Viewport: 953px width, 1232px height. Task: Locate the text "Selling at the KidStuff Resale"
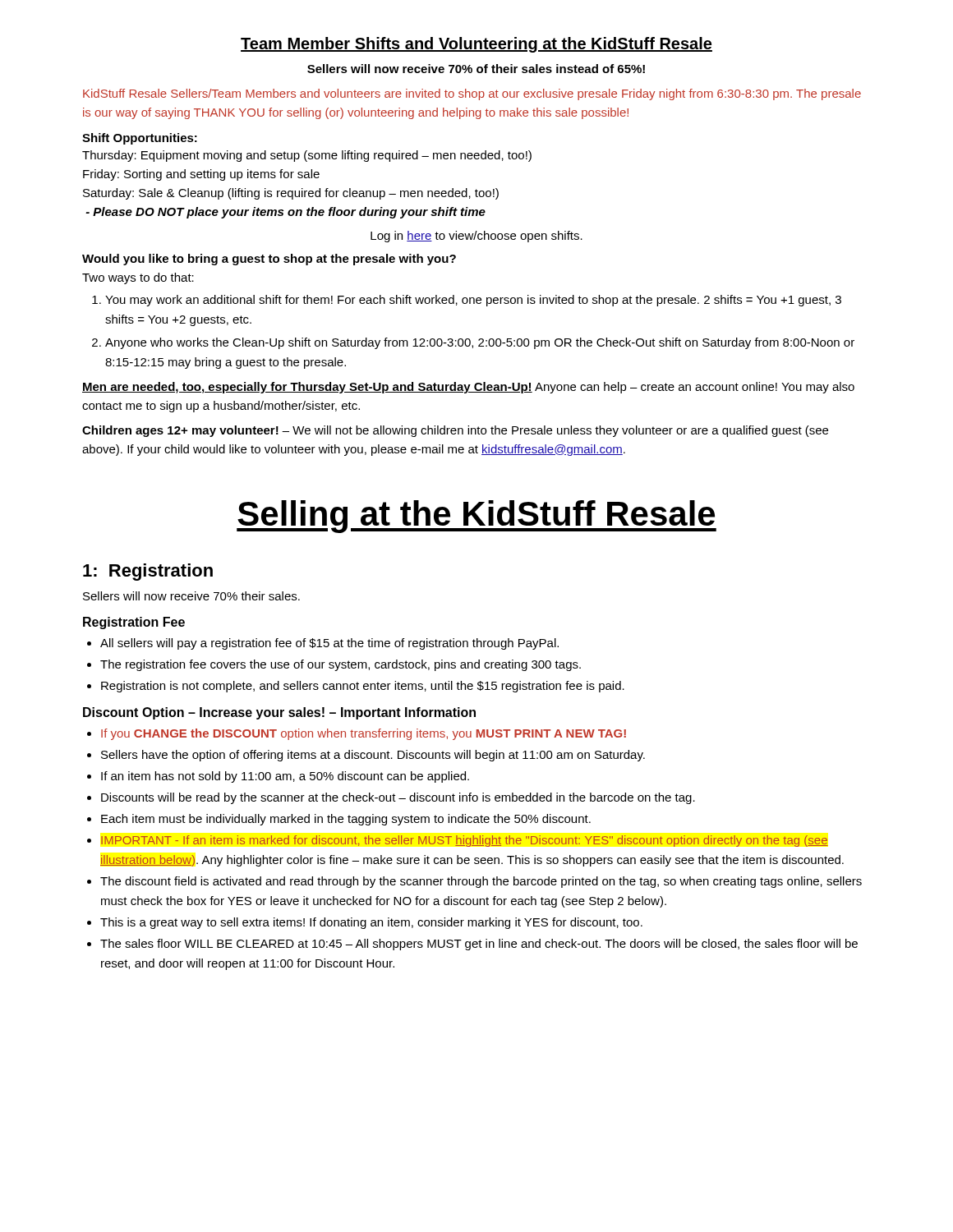pyautogui.click(x=476, y=514)
